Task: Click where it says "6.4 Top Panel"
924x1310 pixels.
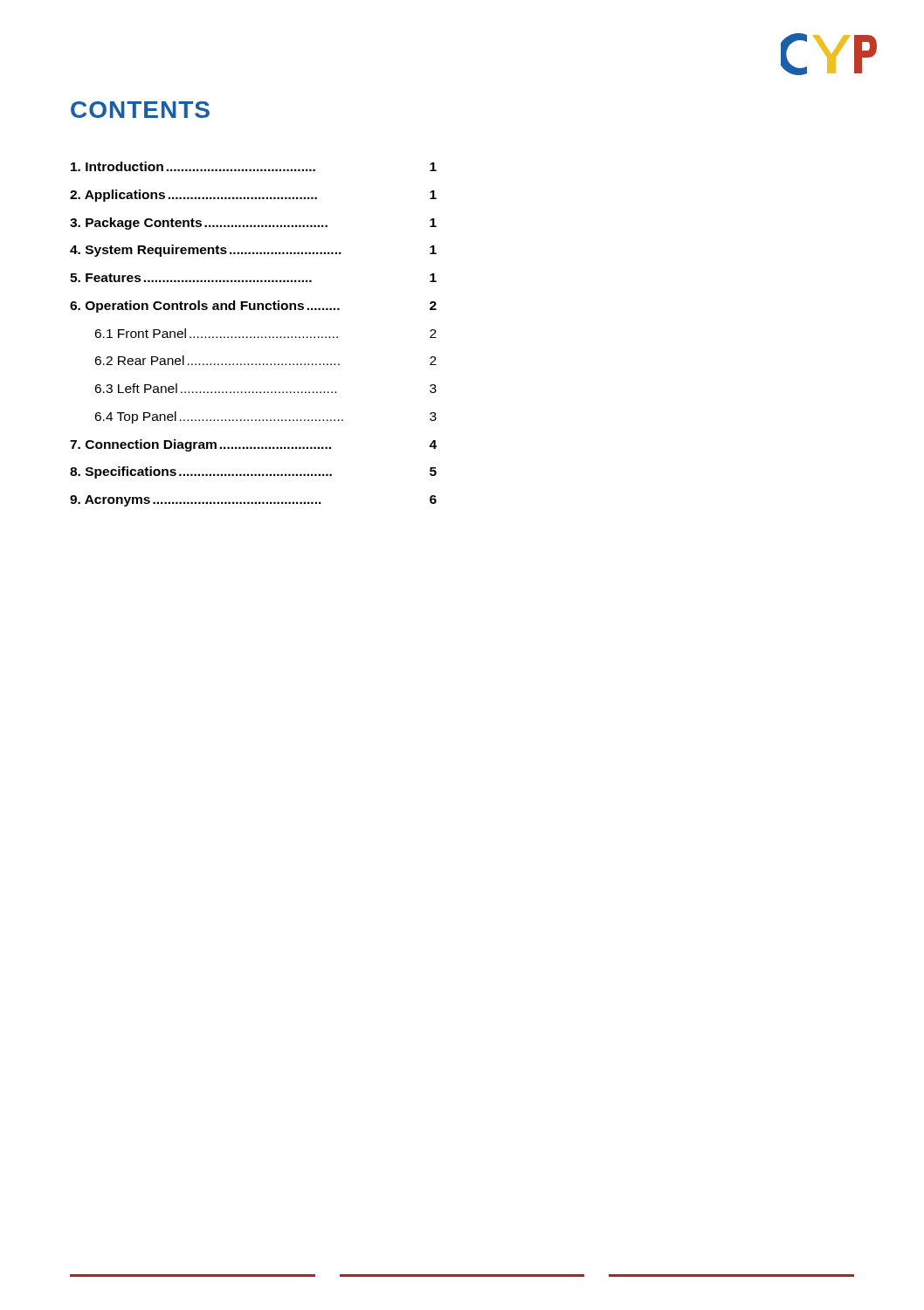Action: click(x=266, y=416)
